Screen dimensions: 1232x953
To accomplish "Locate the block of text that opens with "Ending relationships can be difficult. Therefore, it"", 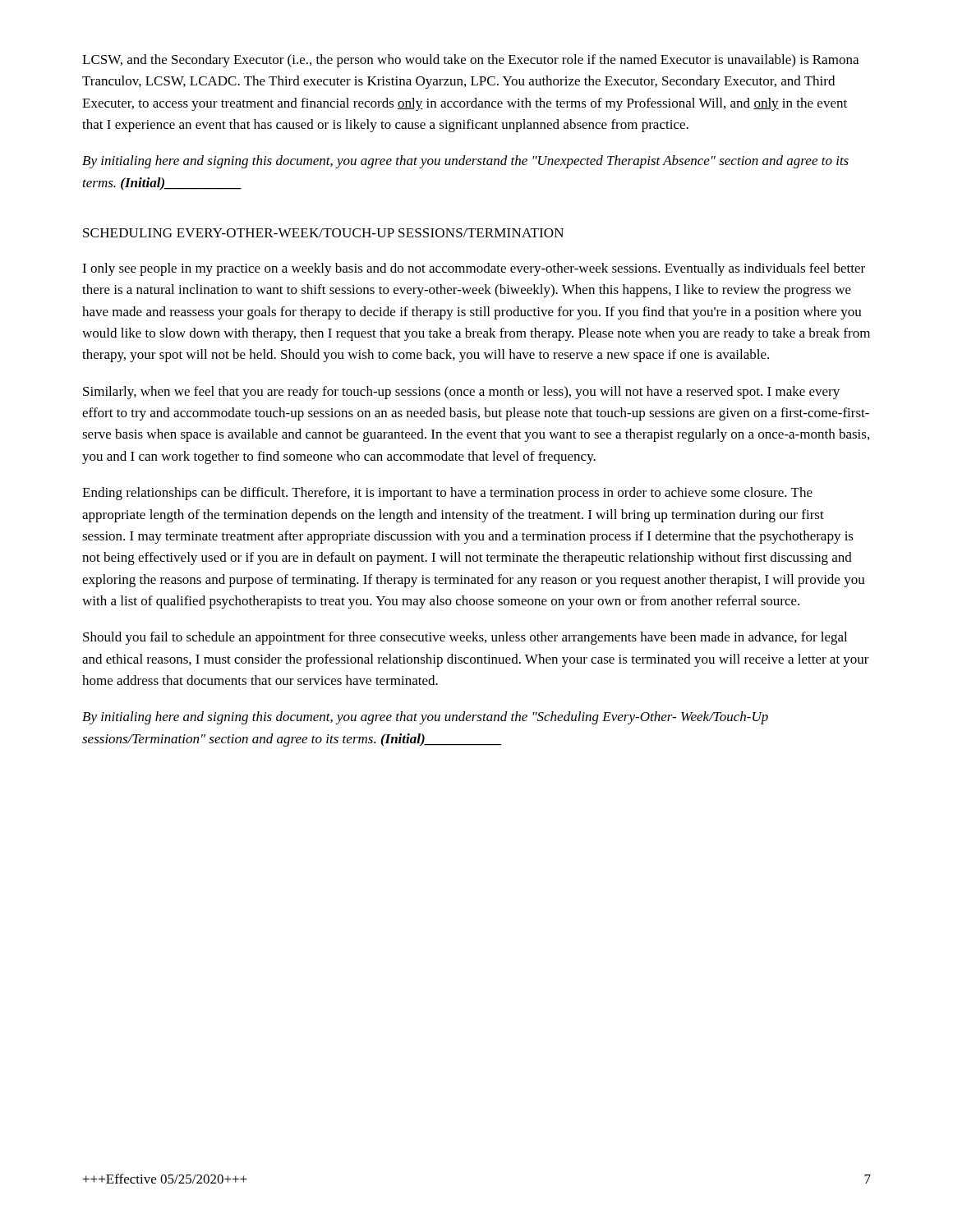I will (x=473, y=547).
